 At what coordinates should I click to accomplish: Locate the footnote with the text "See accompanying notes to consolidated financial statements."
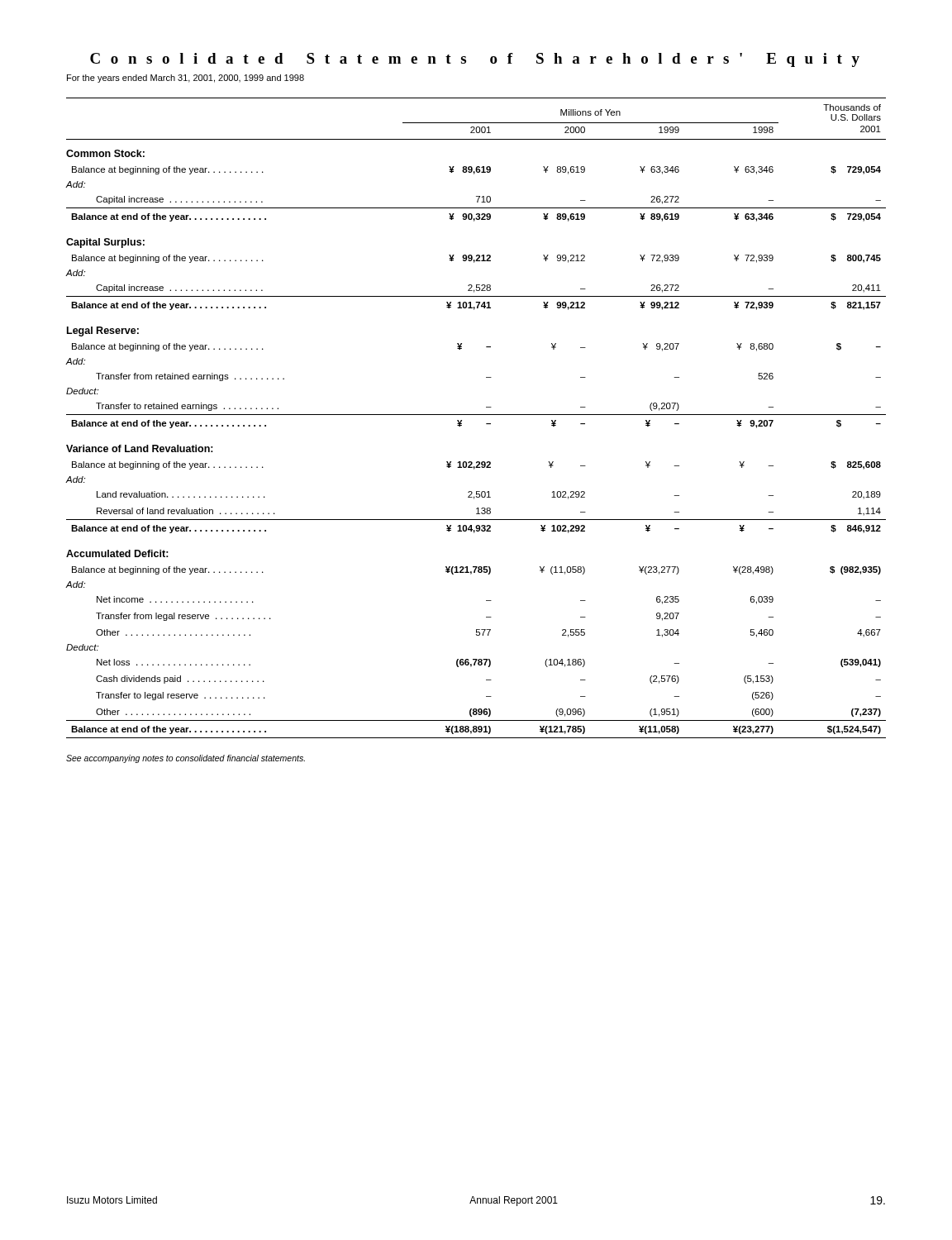click(186, 759)
